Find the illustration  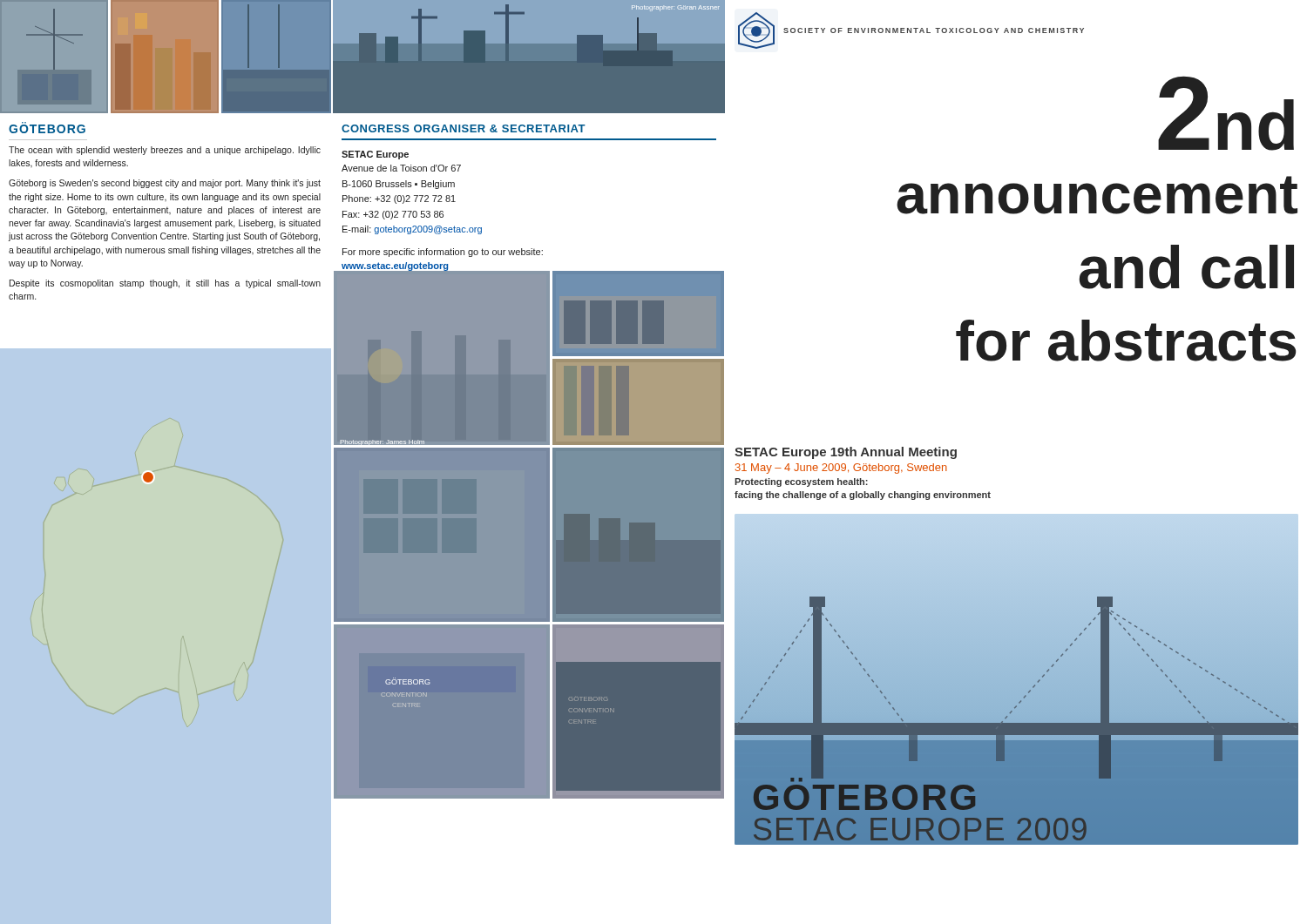pyautogui.click(x=1016, y=679)
